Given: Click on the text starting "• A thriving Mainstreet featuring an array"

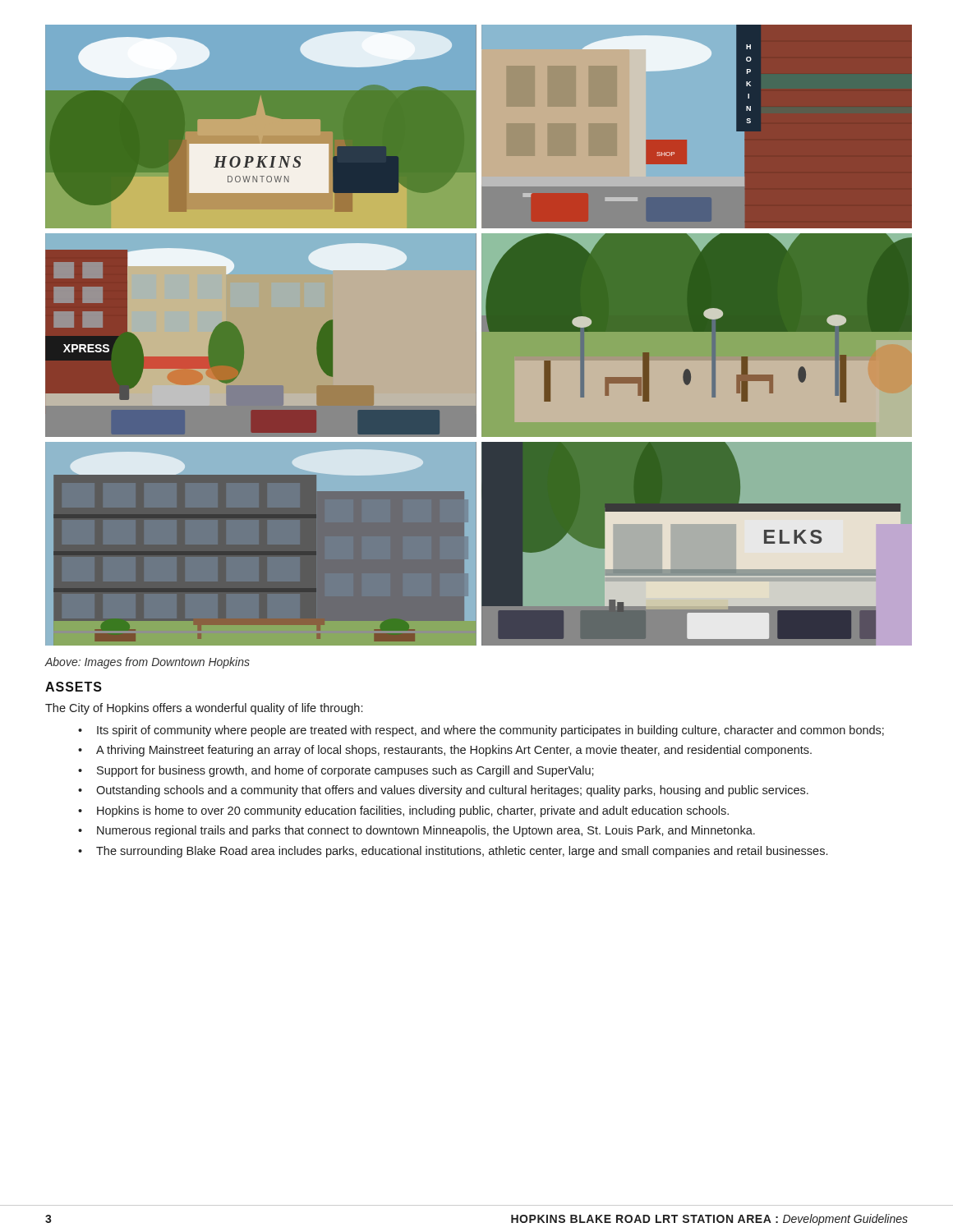Looking at the screenshot, I should (495, 750).
